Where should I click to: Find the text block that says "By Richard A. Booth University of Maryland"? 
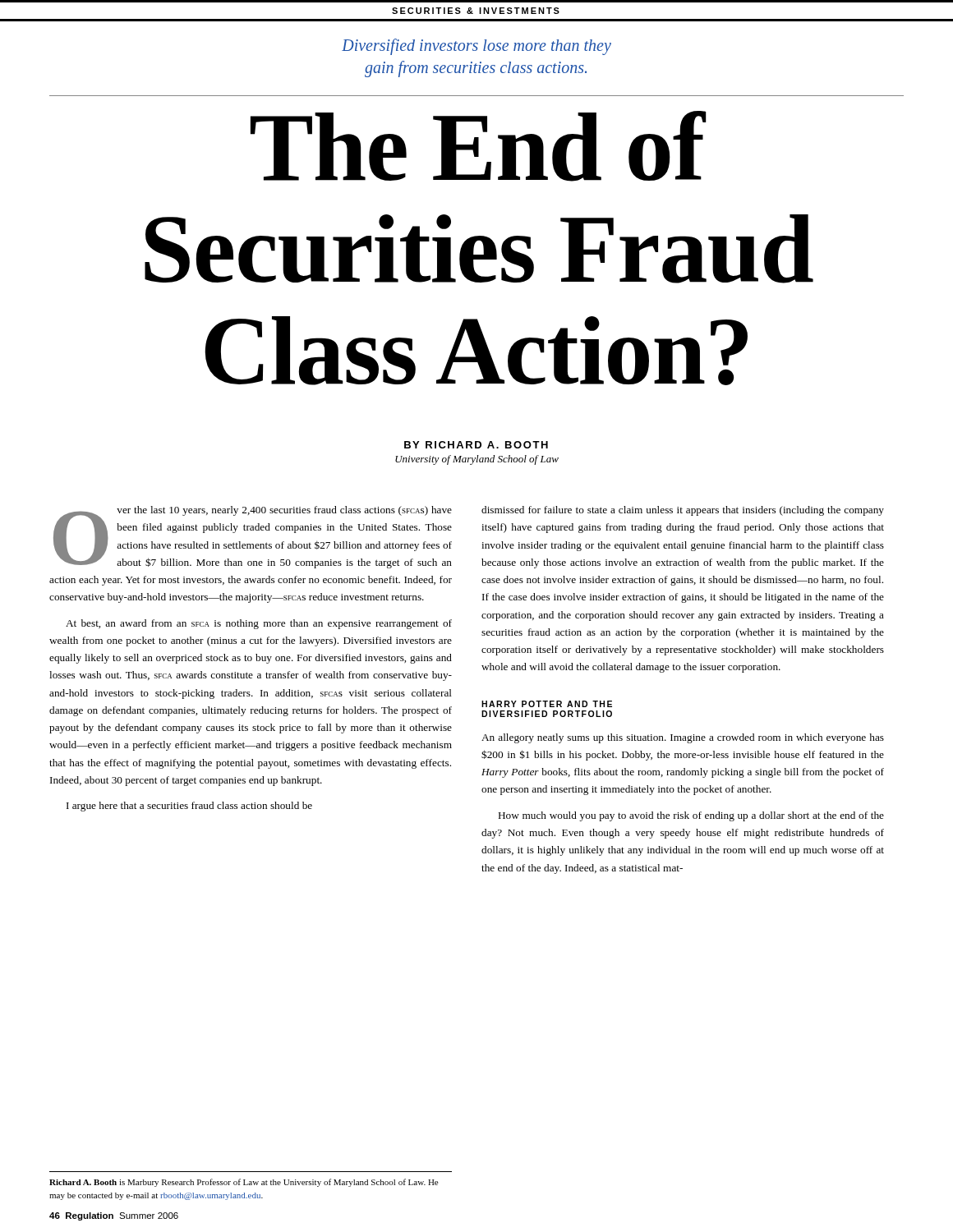476,452
